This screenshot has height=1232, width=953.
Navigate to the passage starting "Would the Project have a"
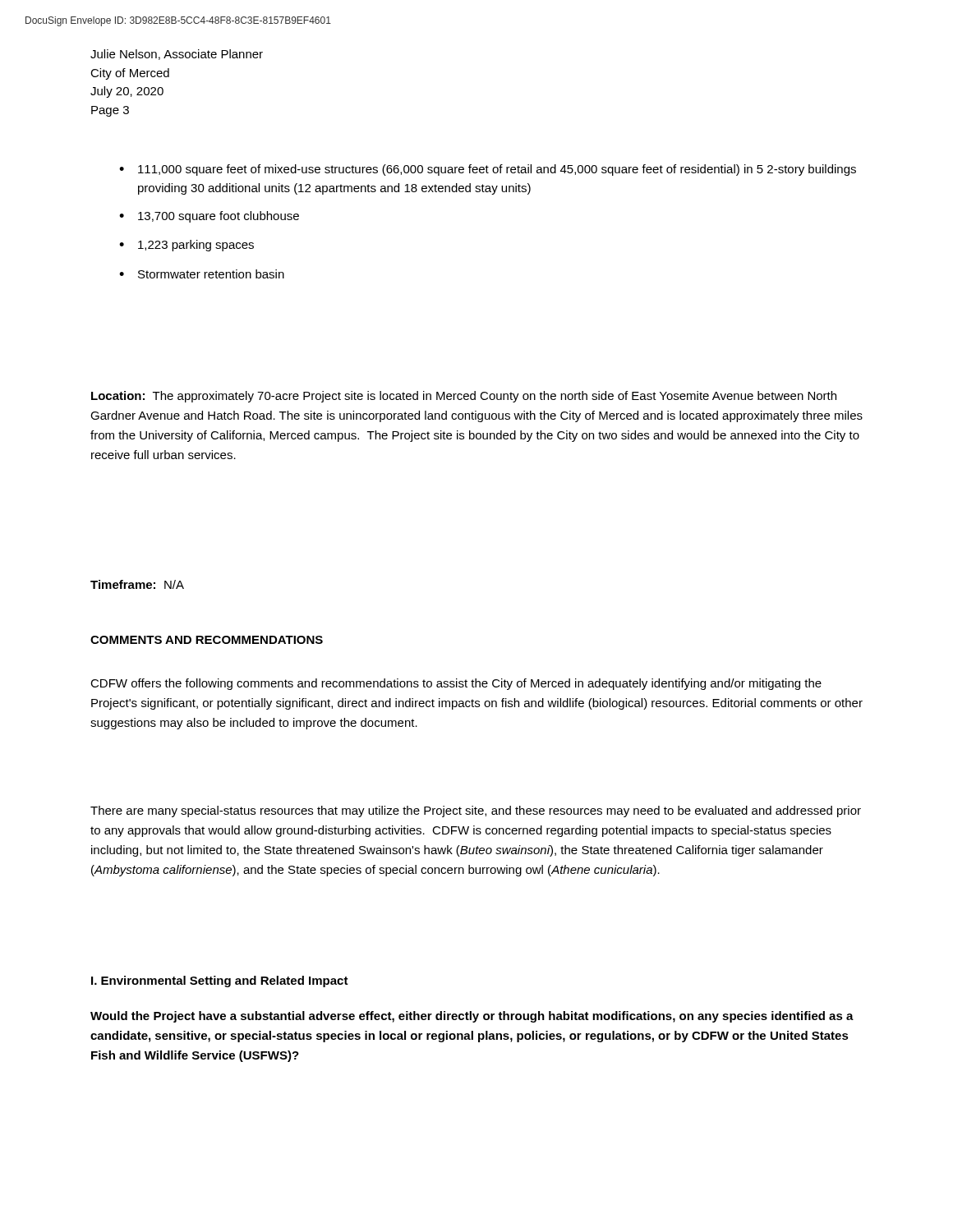point(472,1035)
